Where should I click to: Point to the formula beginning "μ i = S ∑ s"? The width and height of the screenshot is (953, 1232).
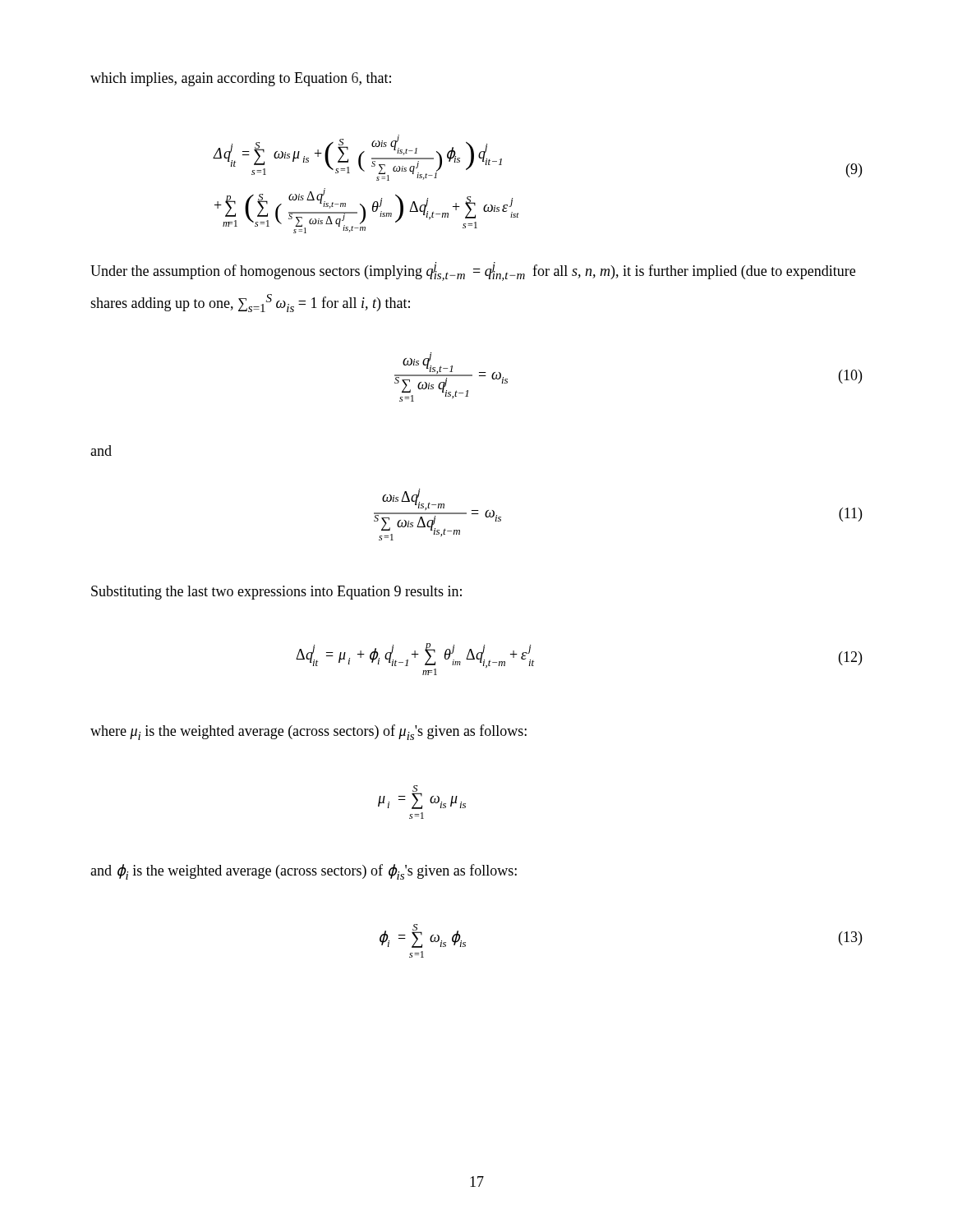point(422,797)
